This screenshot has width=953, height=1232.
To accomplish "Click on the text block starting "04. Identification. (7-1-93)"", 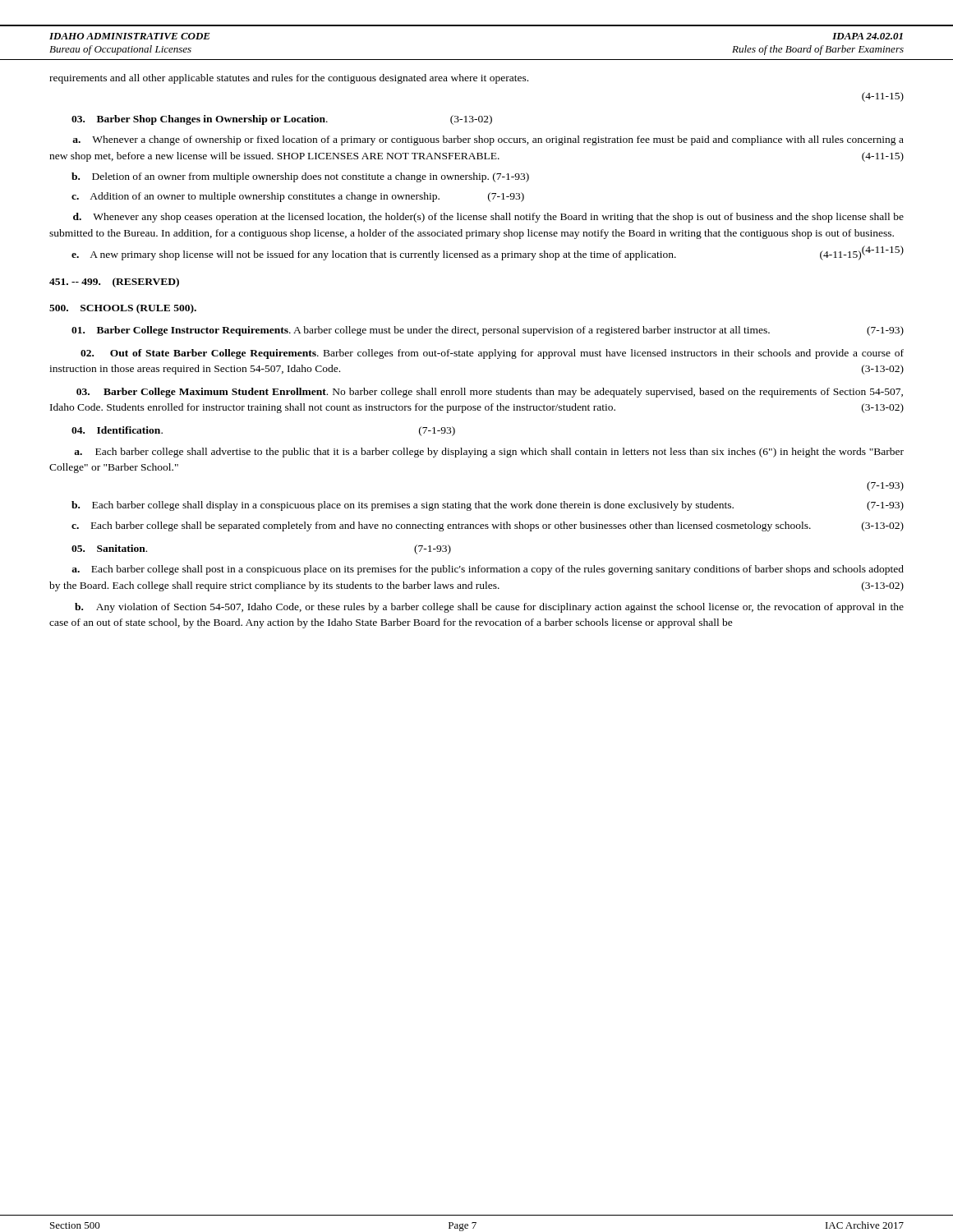I will [130, 431].
